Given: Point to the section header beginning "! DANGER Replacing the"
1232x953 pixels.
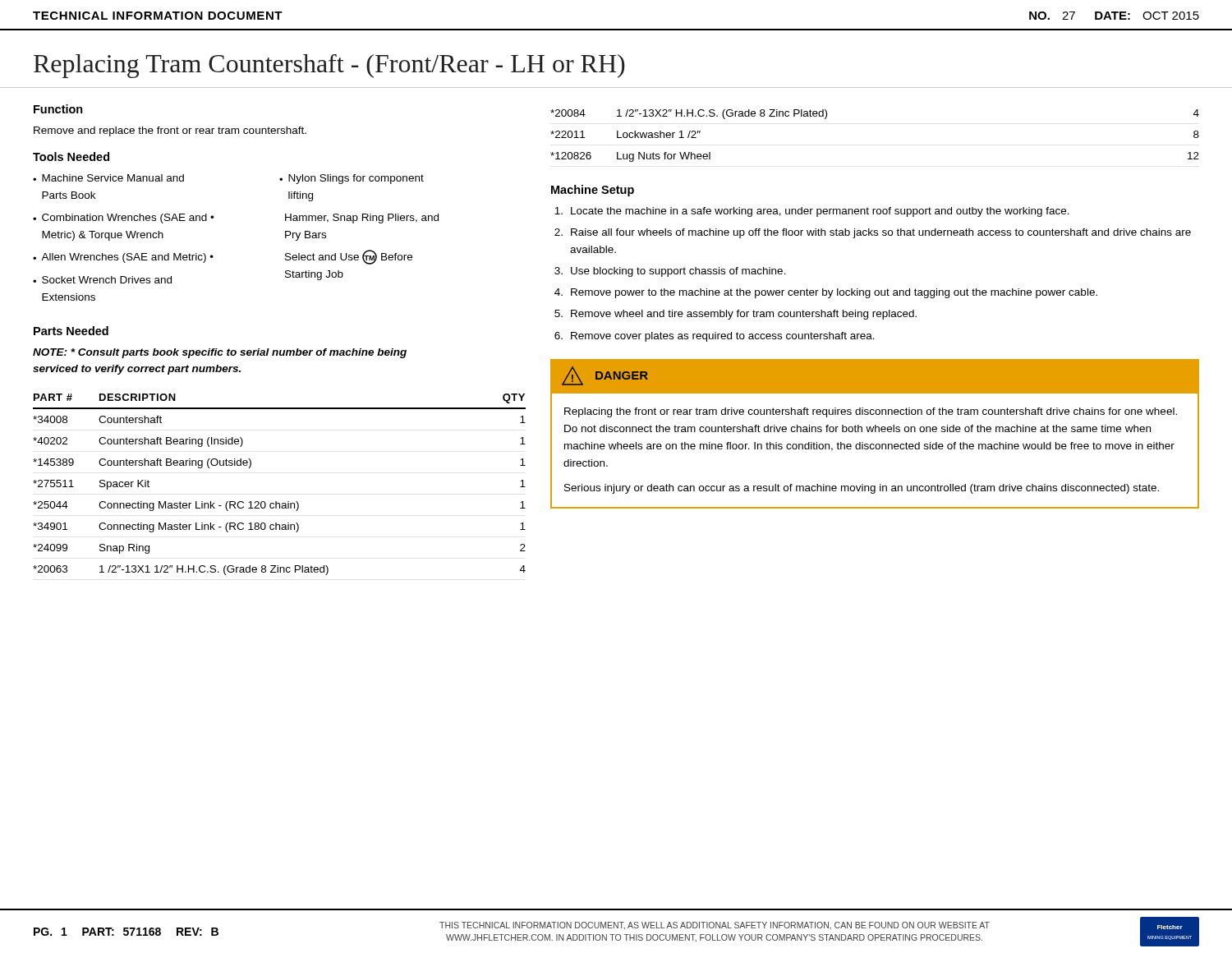Looking at the screenshot, I should (875, 434).
